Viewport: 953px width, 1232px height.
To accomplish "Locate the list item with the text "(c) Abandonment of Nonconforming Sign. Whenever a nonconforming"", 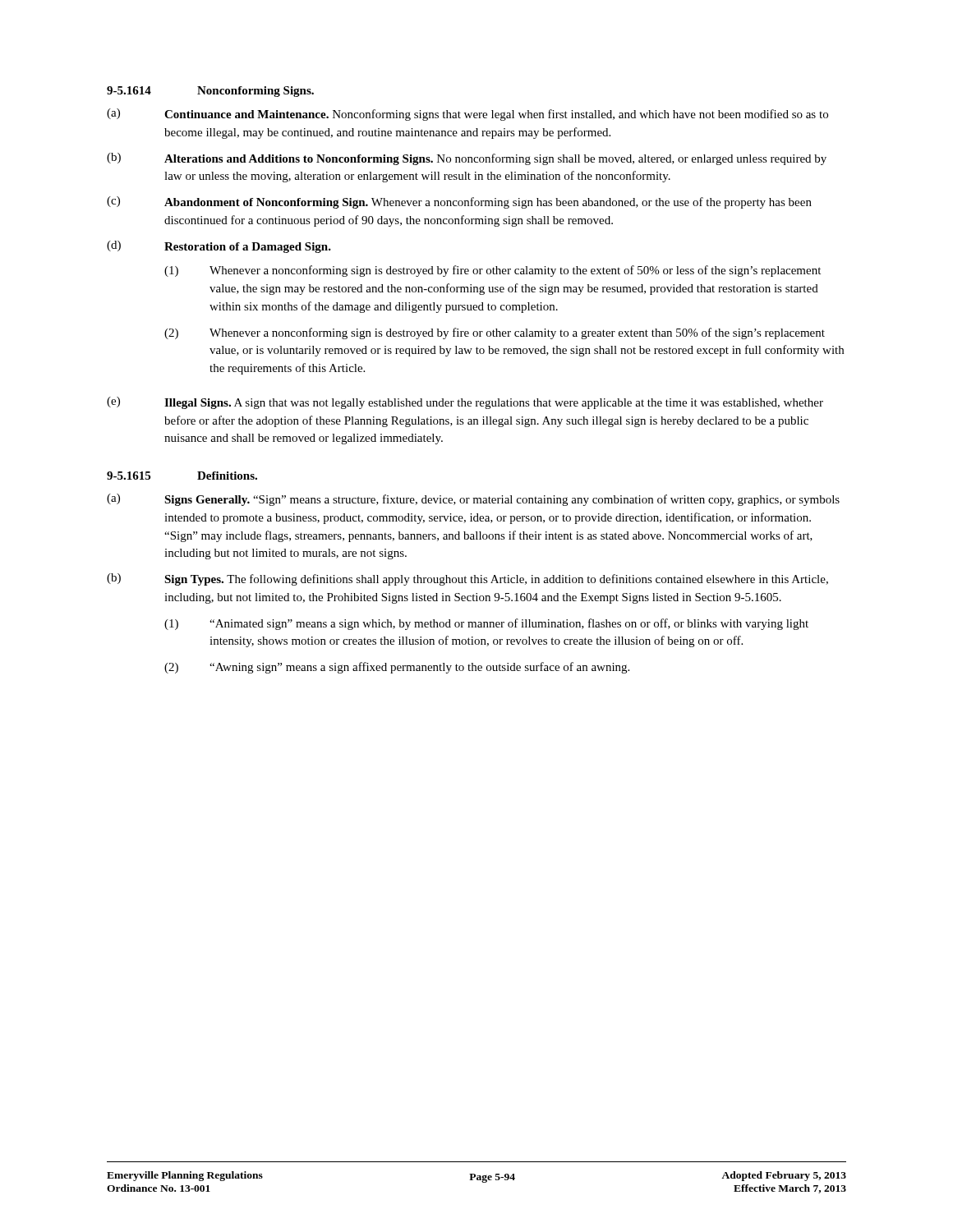I will point(476,212).
